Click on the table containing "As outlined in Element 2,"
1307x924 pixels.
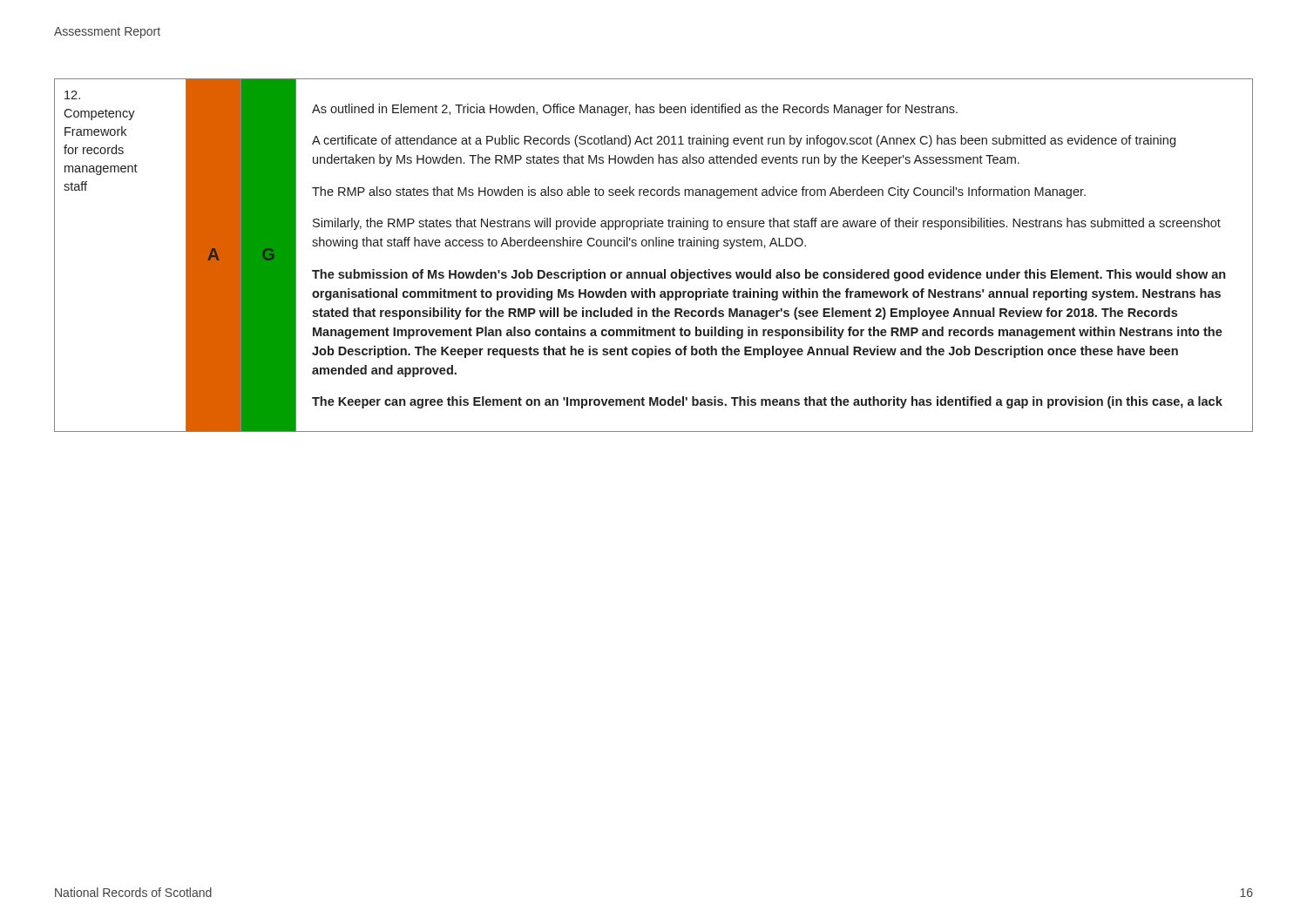point(654,255)
